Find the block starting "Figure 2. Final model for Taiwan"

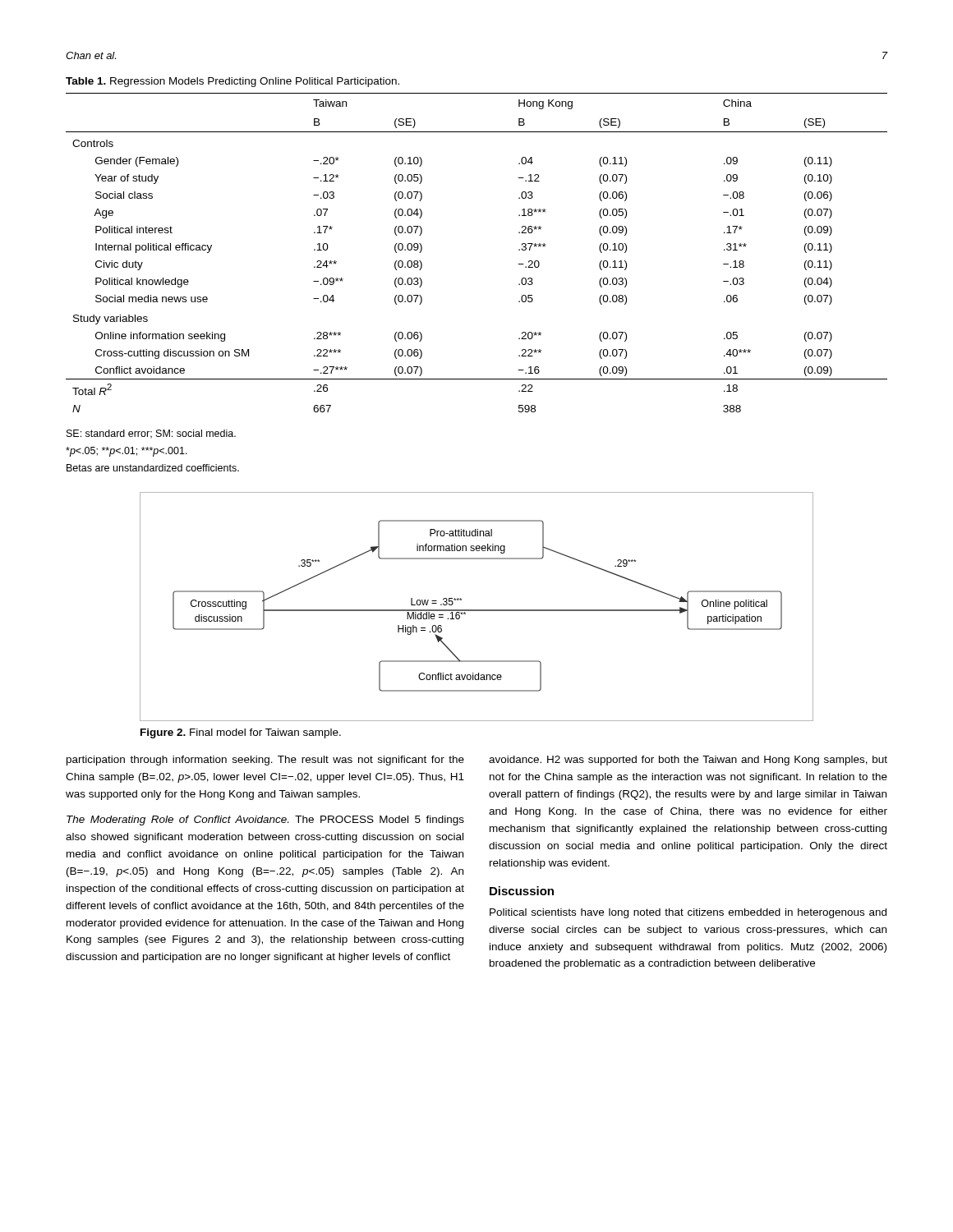pyautogui.click(x=241, y=732)
